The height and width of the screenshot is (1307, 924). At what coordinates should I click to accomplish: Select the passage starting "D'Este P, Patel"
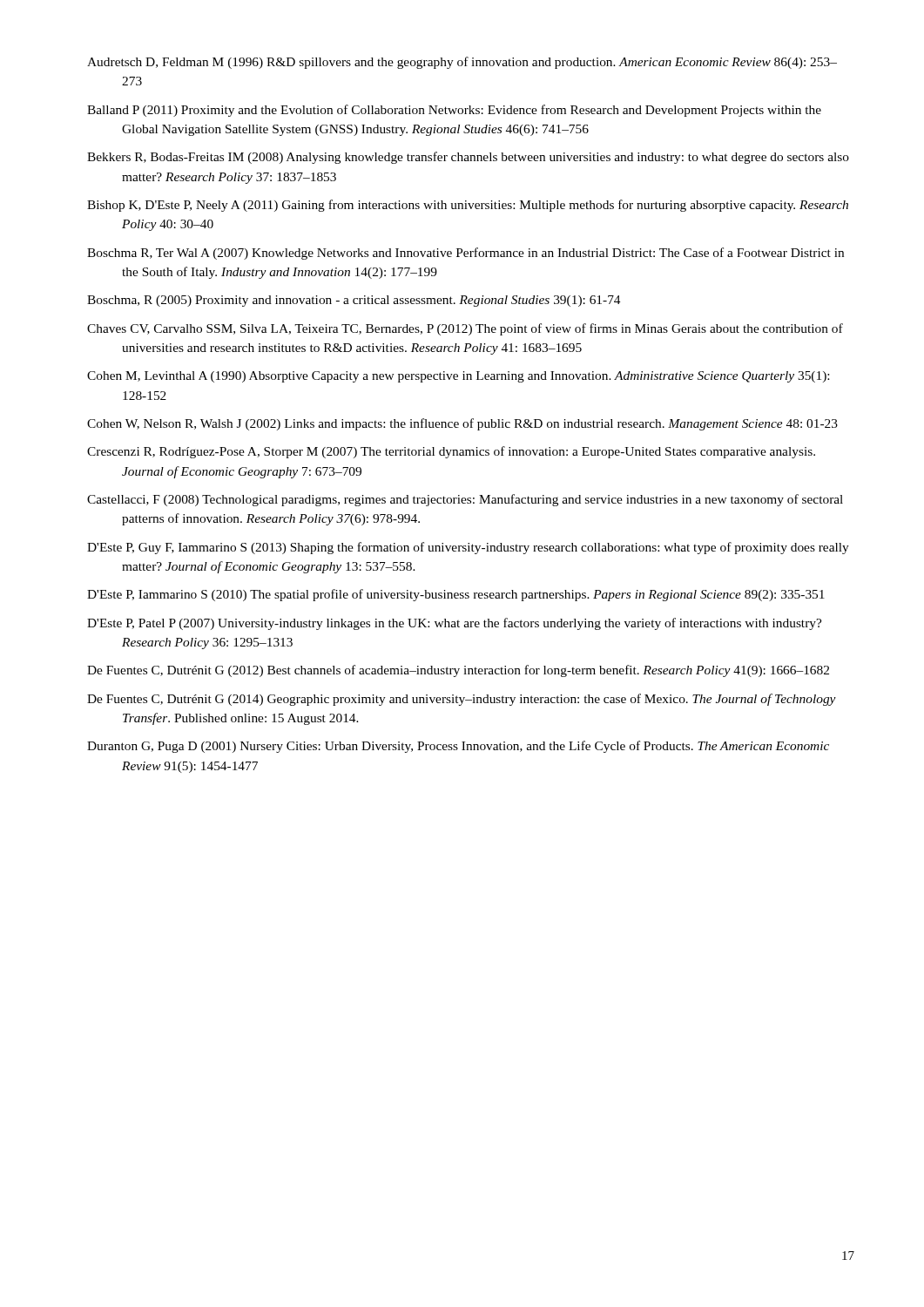pos(455,632)
